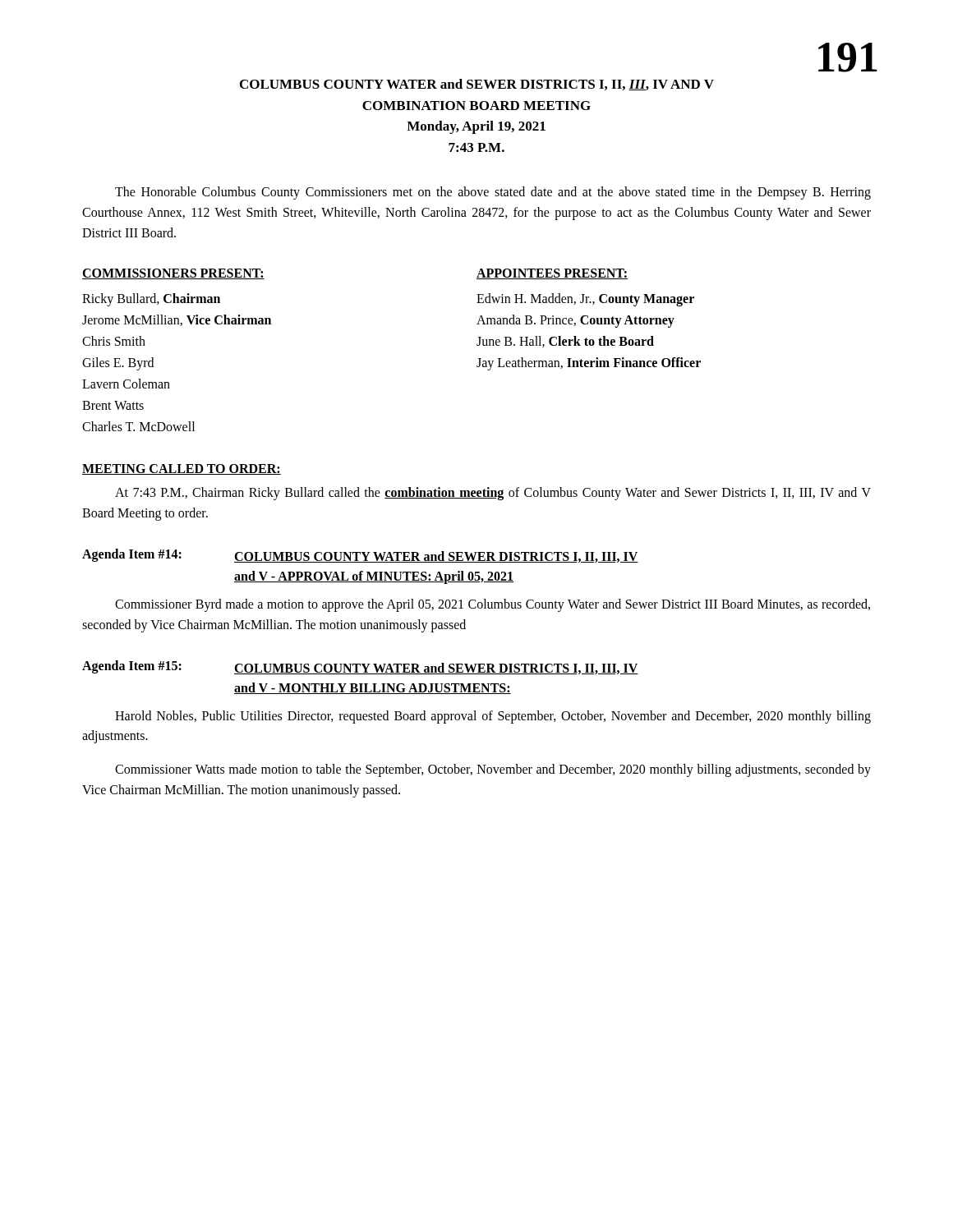The image size is (953, 1232).
Task: Click on the list item that reads "June B. Hall, Clerk to the Board"
Action: [565, 342]
